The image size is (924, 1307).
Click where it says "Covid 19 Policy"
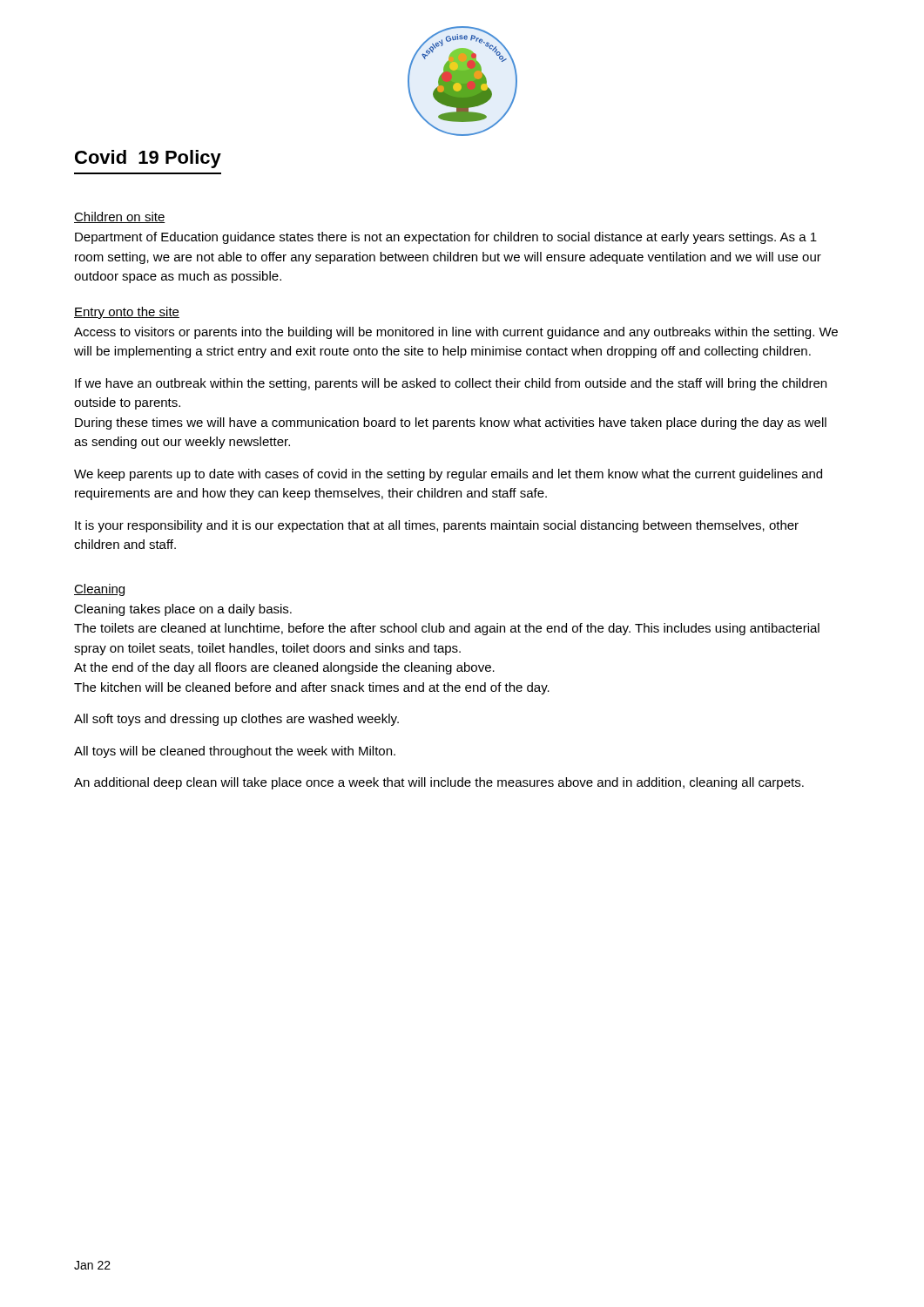[147, 160]
